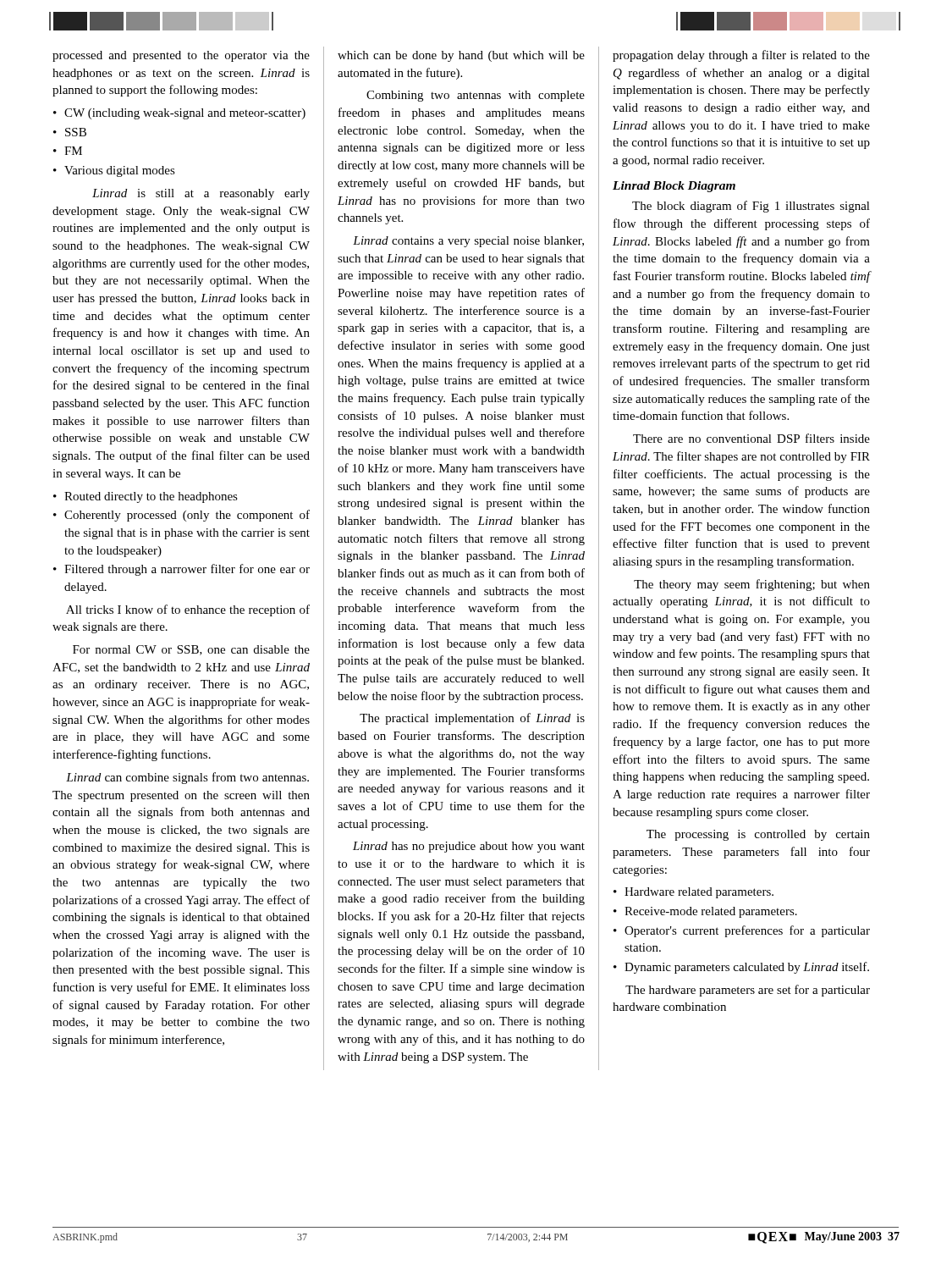
Task: Click on the text starting "• Various digital modes"
Action: (181, 171)
